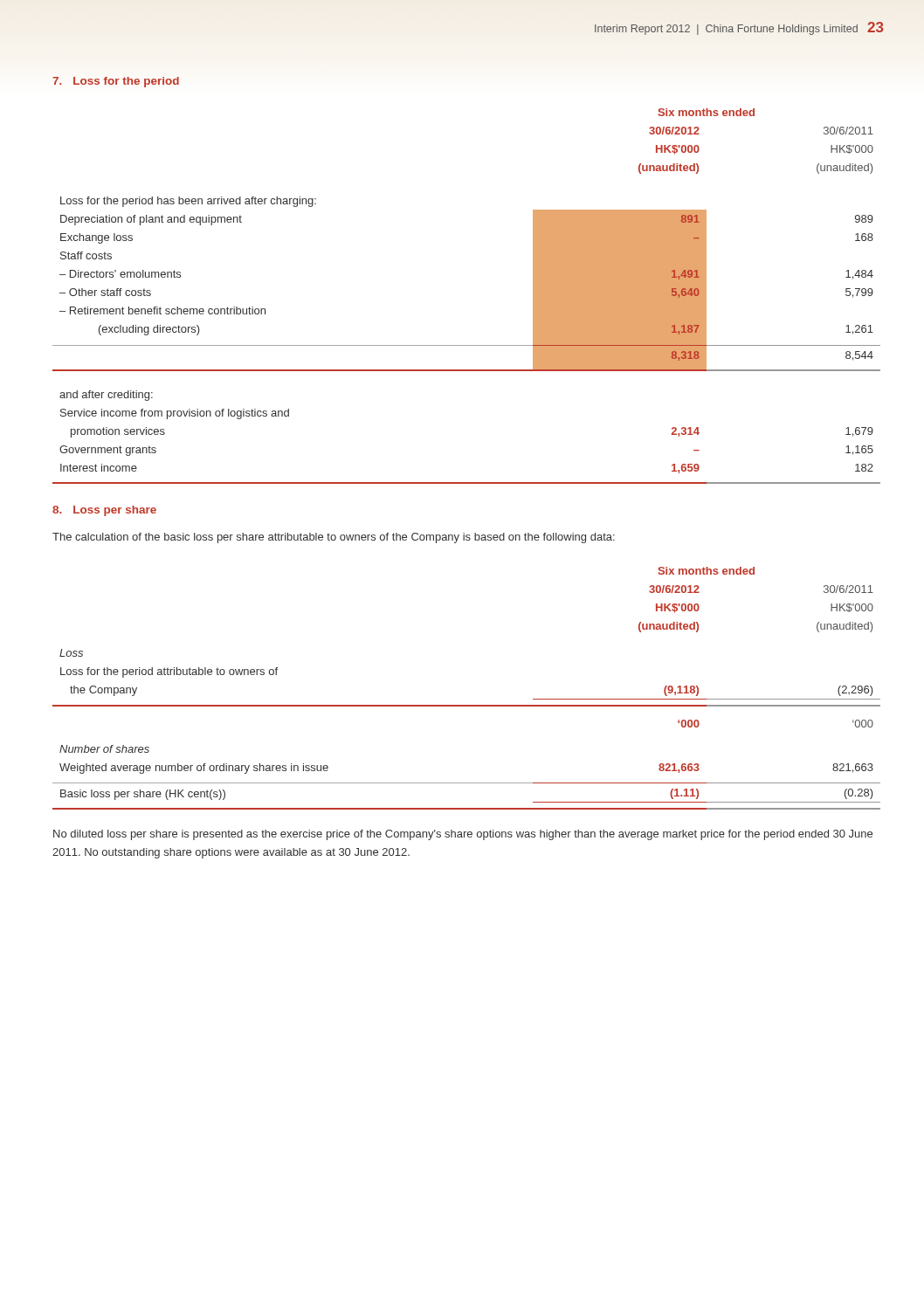Select the table that reads "Basic loss per share (HK"

(x=466, y=685)
